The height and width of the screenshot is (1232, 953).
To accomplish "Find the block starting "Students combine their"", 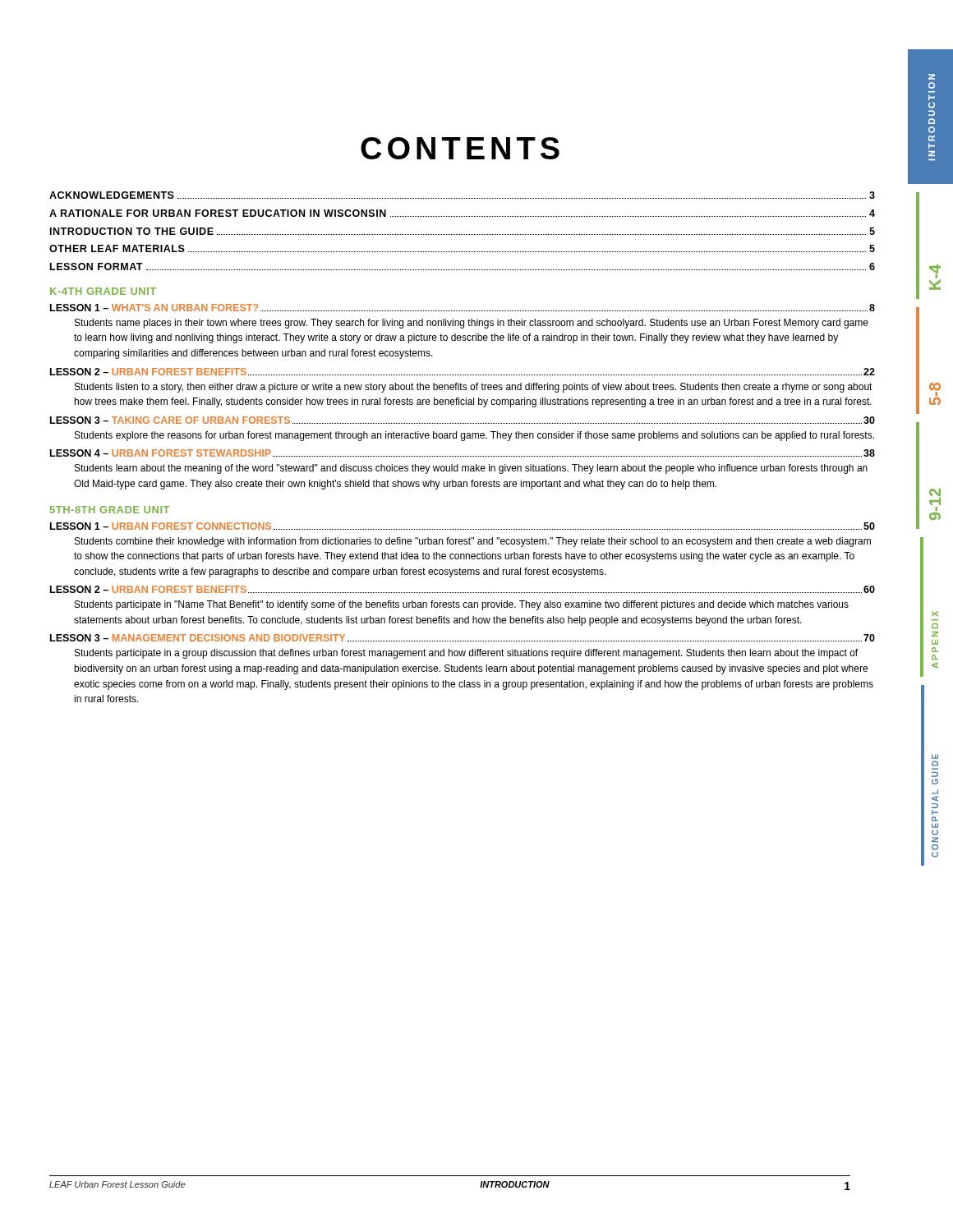I will (x=473, y=556).
